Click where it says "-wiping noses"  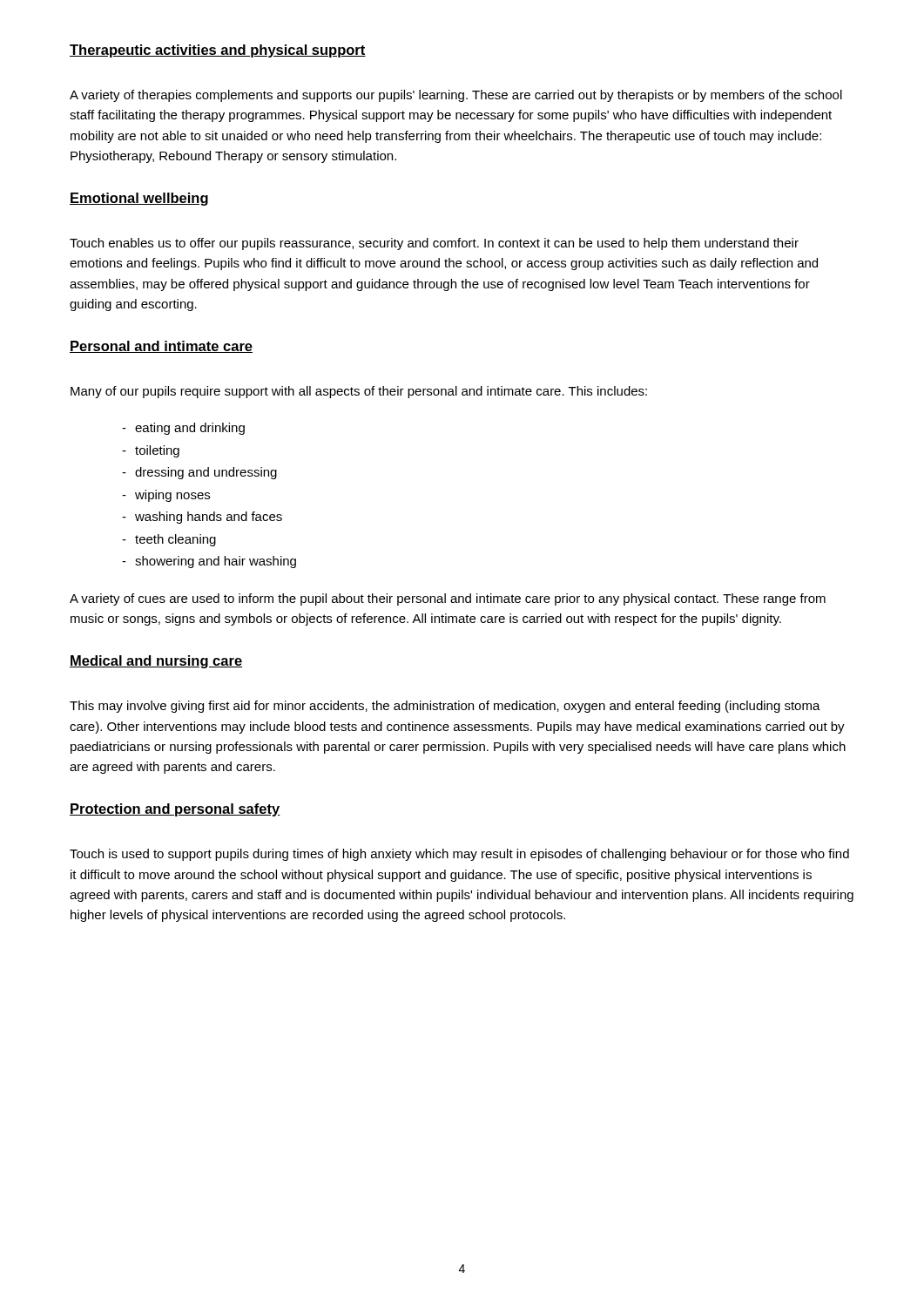166,494
